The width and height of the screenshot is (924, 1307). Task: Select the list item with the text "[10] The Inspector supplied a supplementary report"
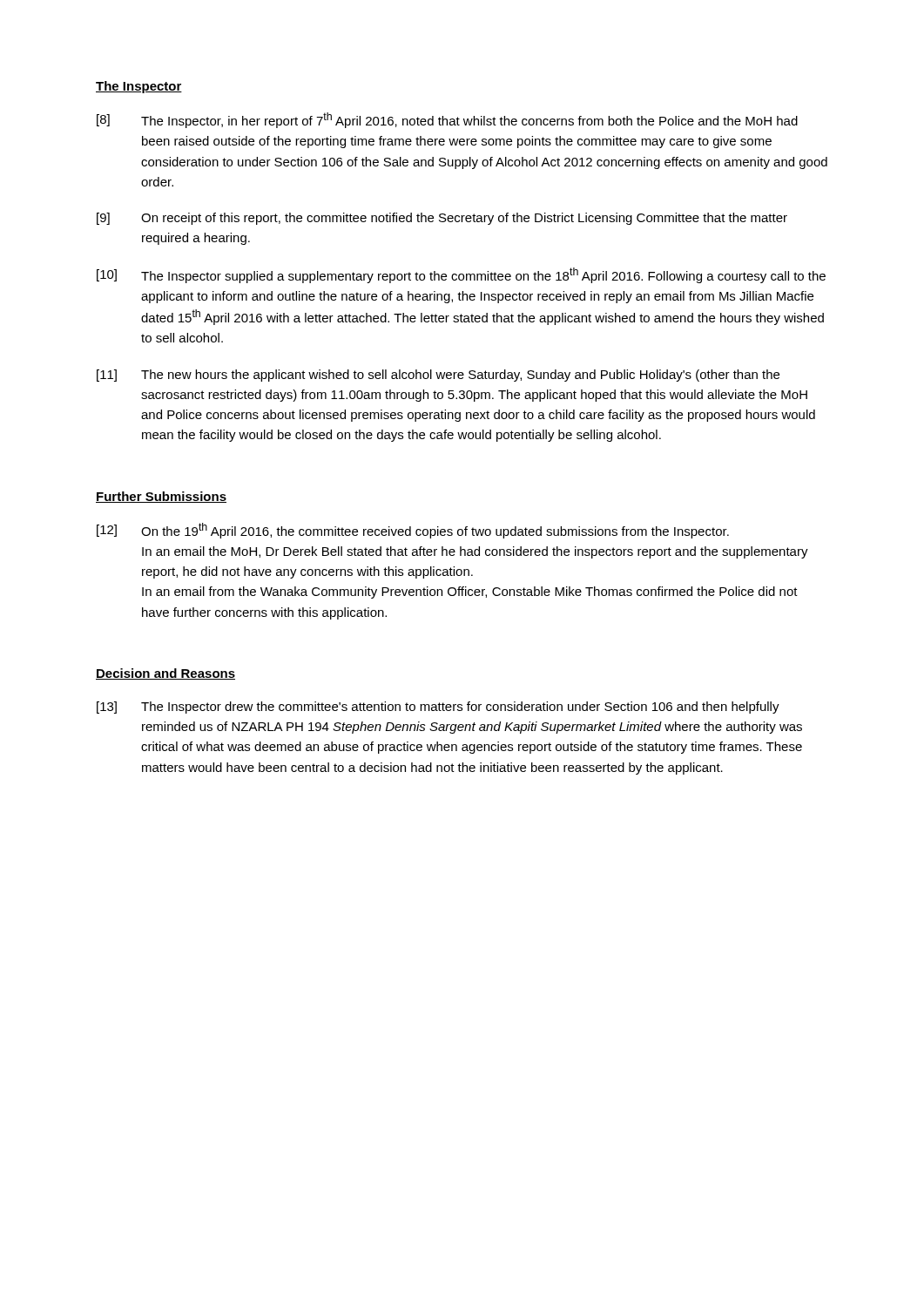tap(462, 306)
